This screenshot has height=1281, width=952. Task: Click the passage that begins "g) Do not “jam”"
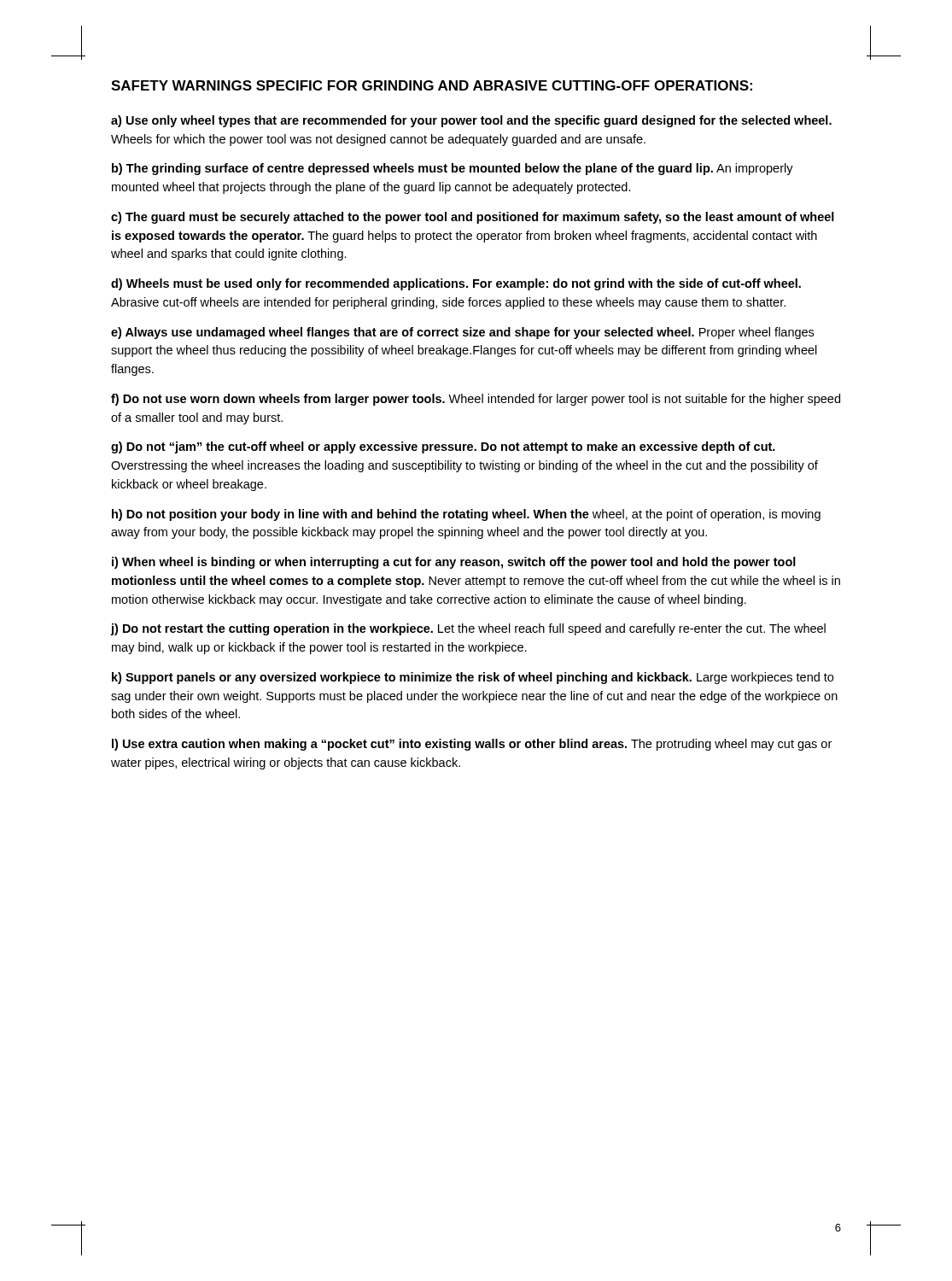pyautogui.click(x=464, y=466)
